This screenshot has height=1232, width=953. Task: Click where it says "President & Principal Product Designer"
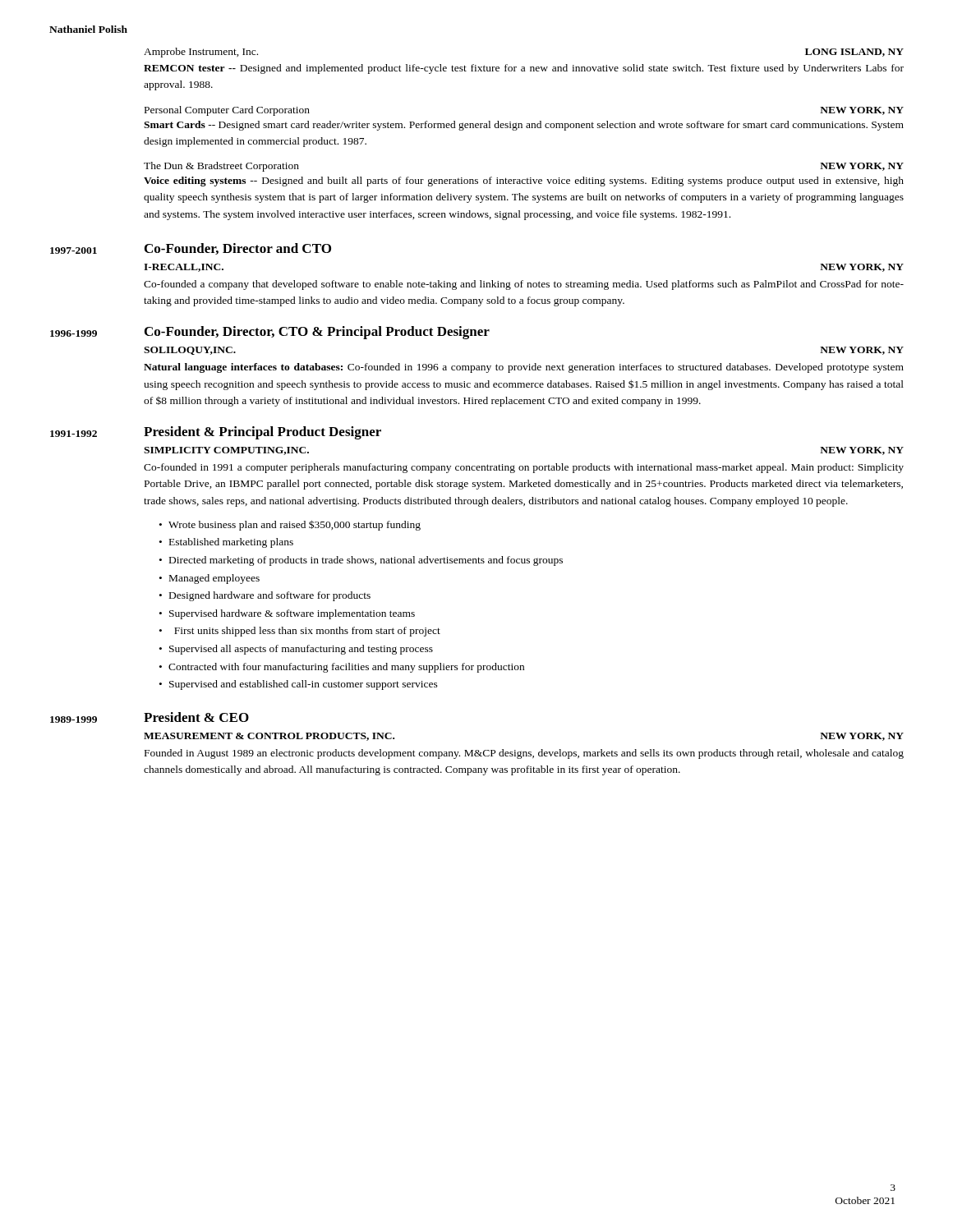coord(263,432)
